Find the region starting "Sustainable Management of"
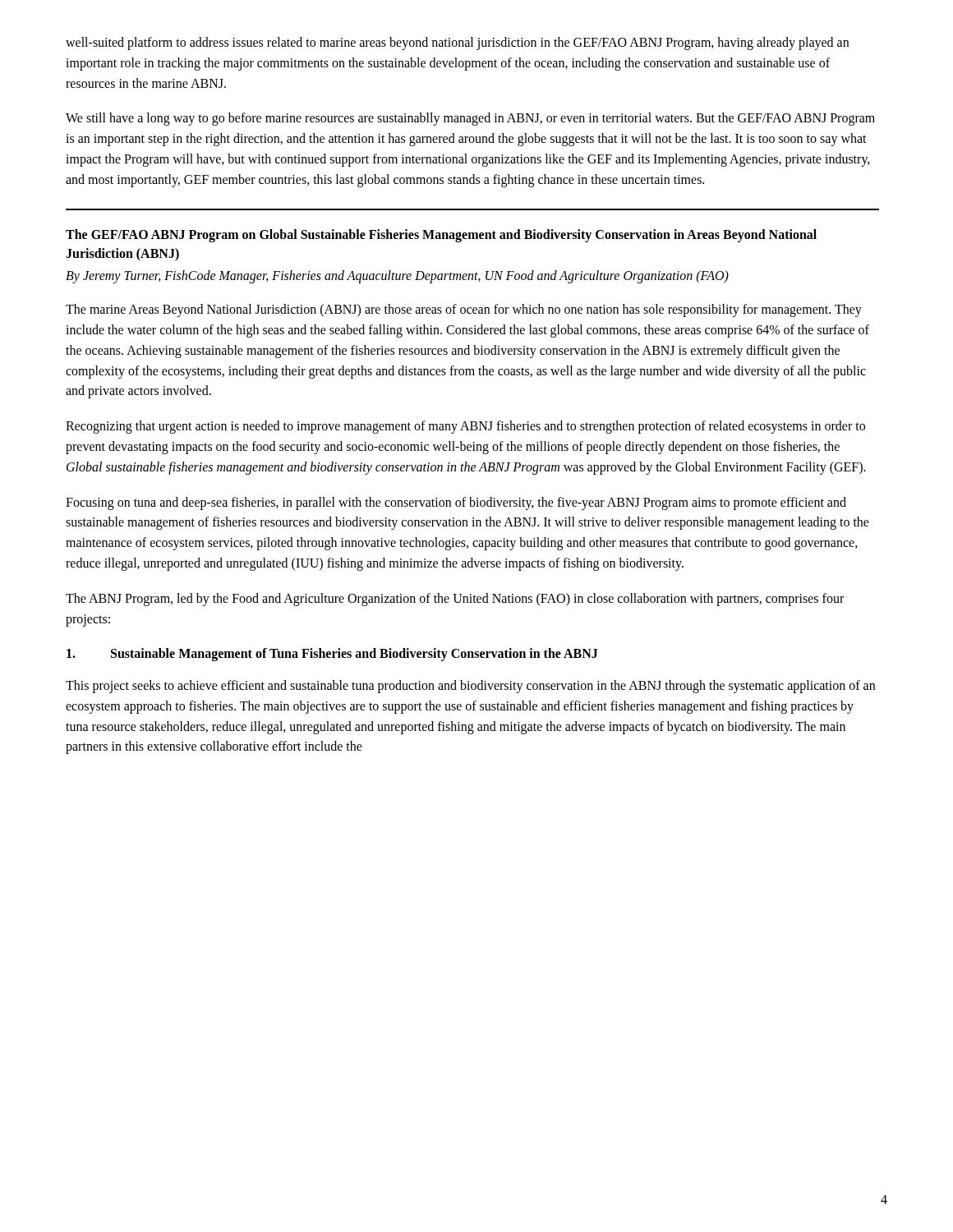This screenshot has width=953, height=1232. [x=472, y=654]
